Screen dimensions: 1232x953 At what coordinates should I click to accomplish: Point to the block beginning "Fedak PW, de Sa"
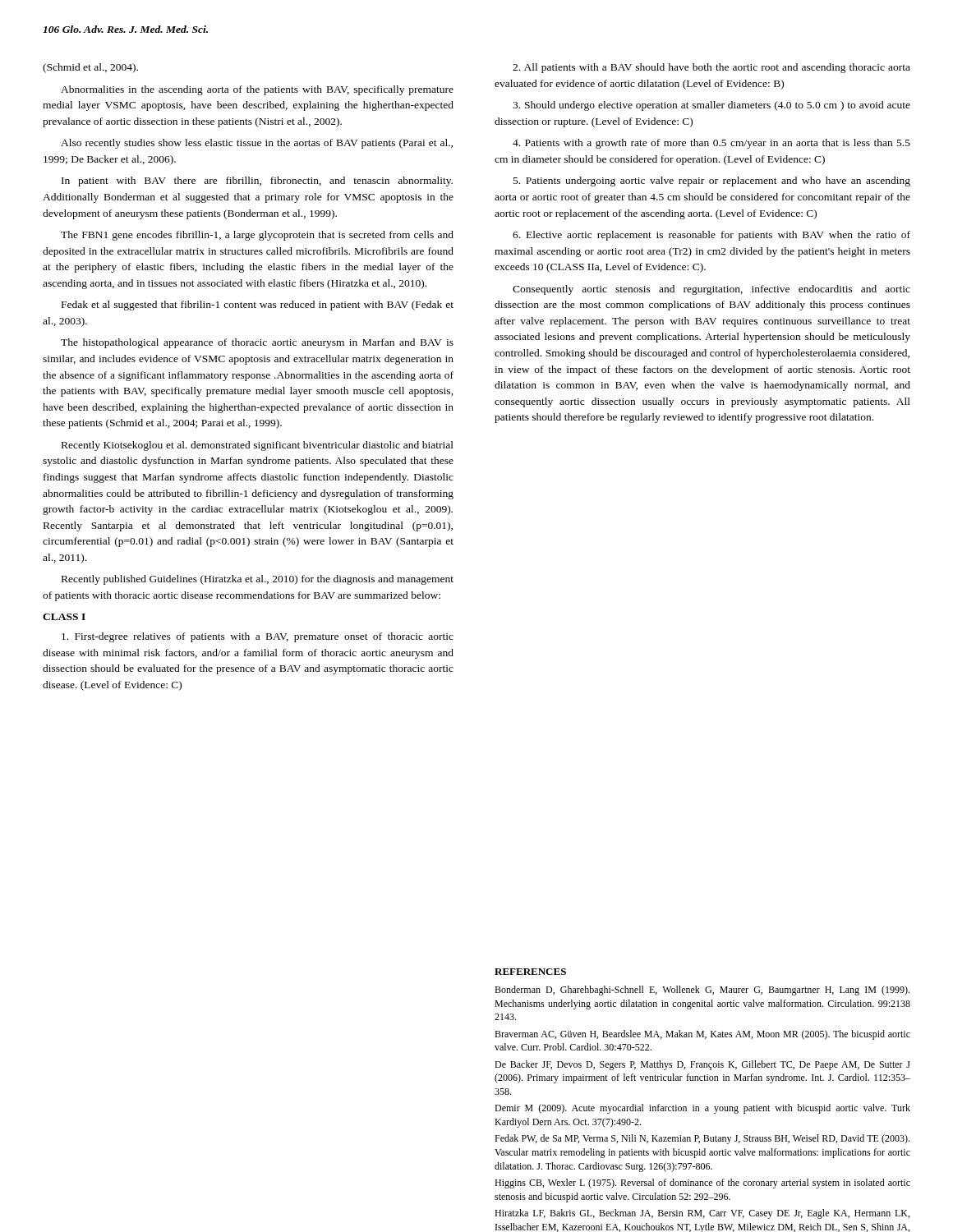702,1152
